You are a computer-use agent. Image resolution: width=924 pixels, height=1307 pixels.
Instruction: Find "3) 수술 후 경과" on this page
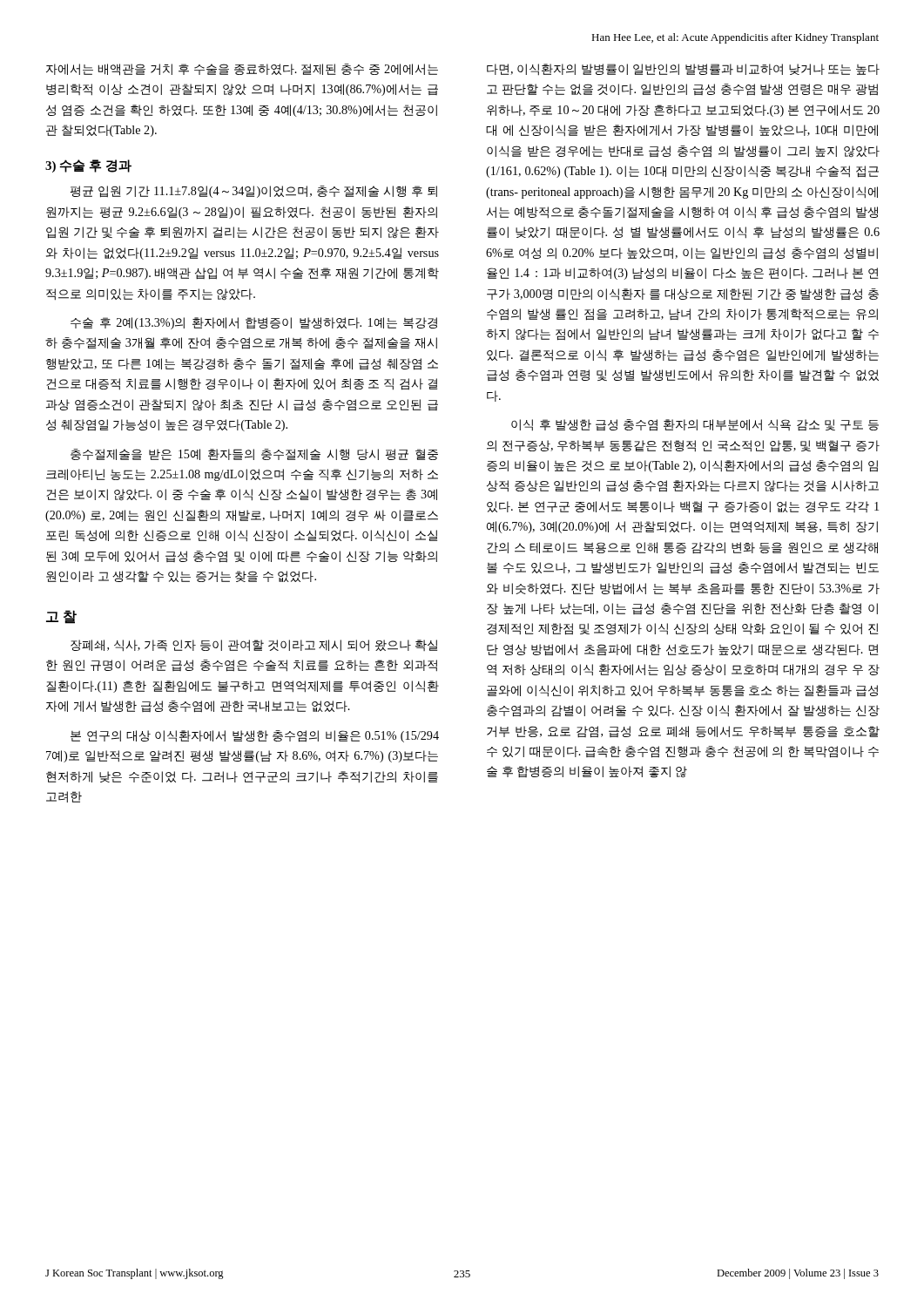88,165
